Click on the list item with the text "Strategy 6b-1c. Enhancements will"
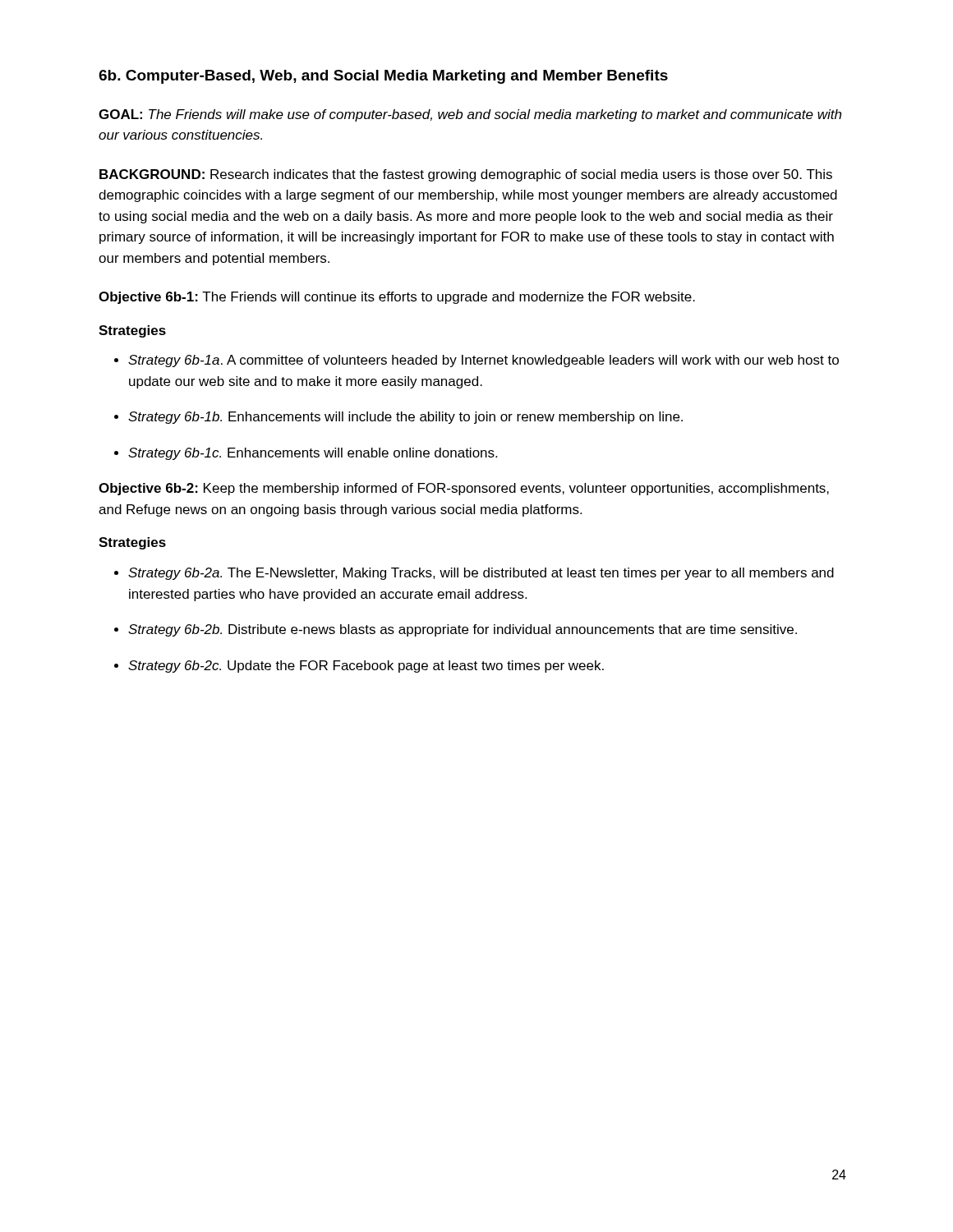The height and width of the screenshot is (1232, 953). coord(313,453)
